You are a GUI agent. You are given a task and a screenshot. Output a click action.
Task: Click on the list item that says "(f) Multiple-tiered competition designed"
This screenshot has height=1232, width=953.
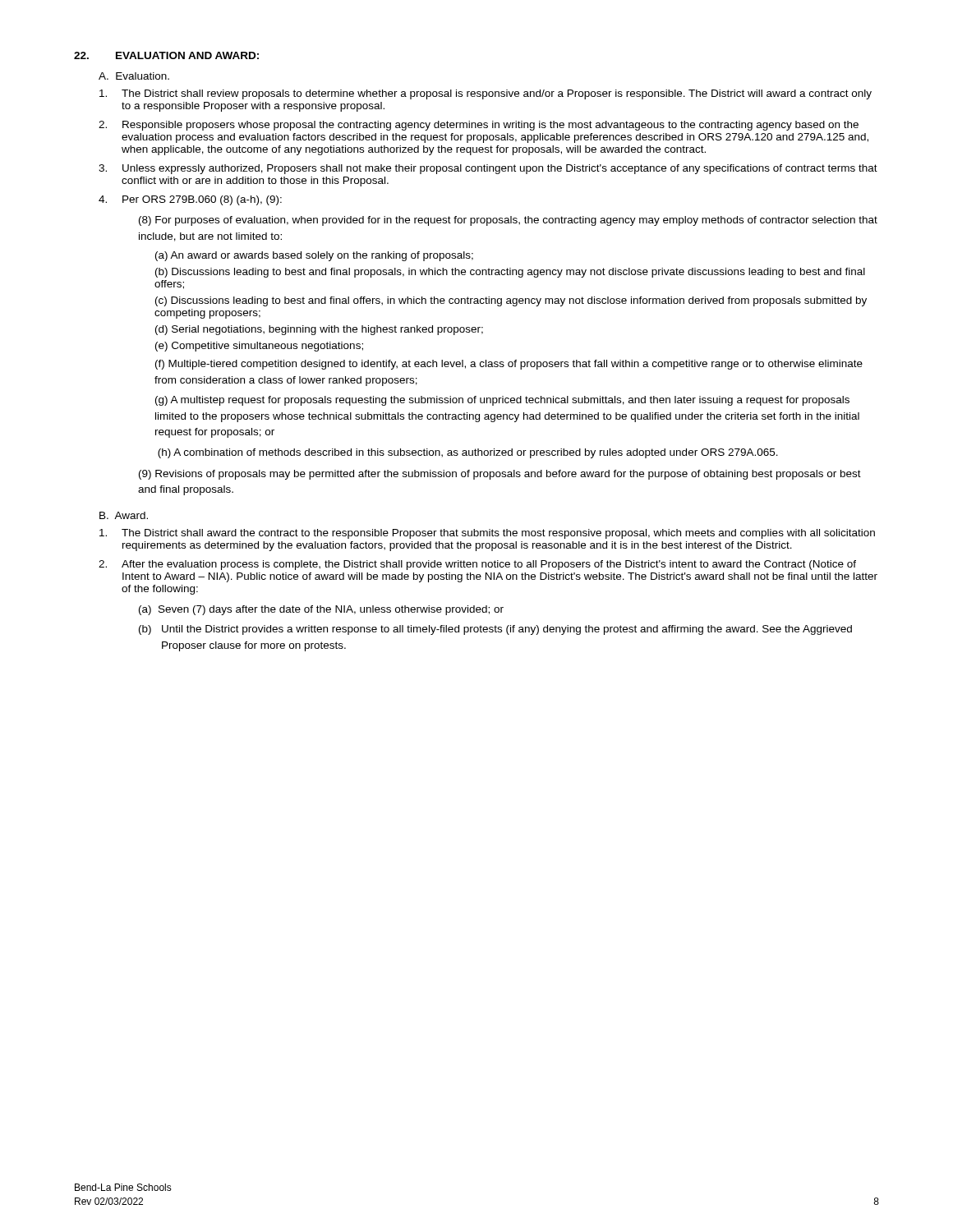(x=509, y=372)
